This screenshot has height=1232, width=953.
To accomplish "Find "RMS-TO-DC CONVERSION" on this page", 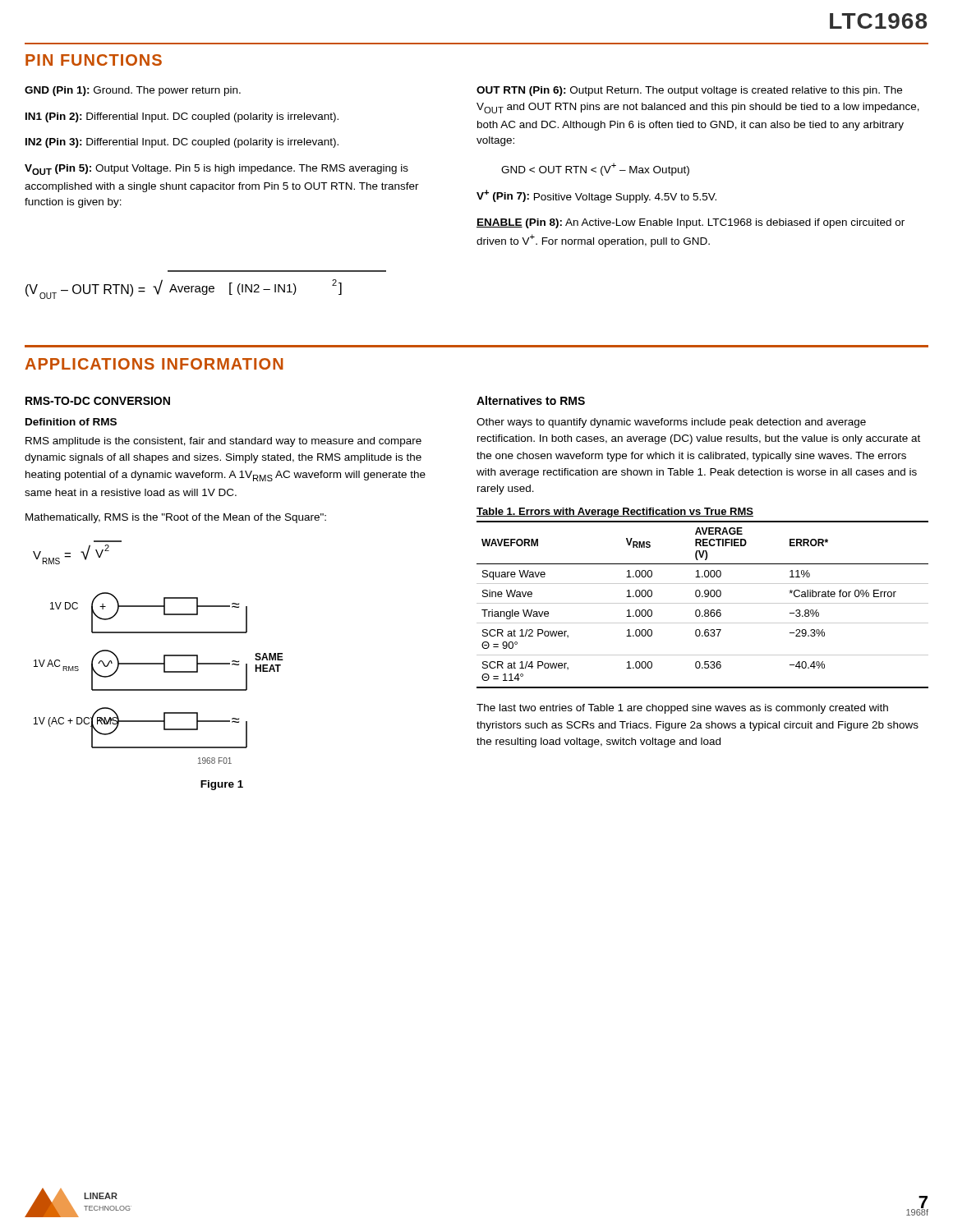I will click(98, 401).
